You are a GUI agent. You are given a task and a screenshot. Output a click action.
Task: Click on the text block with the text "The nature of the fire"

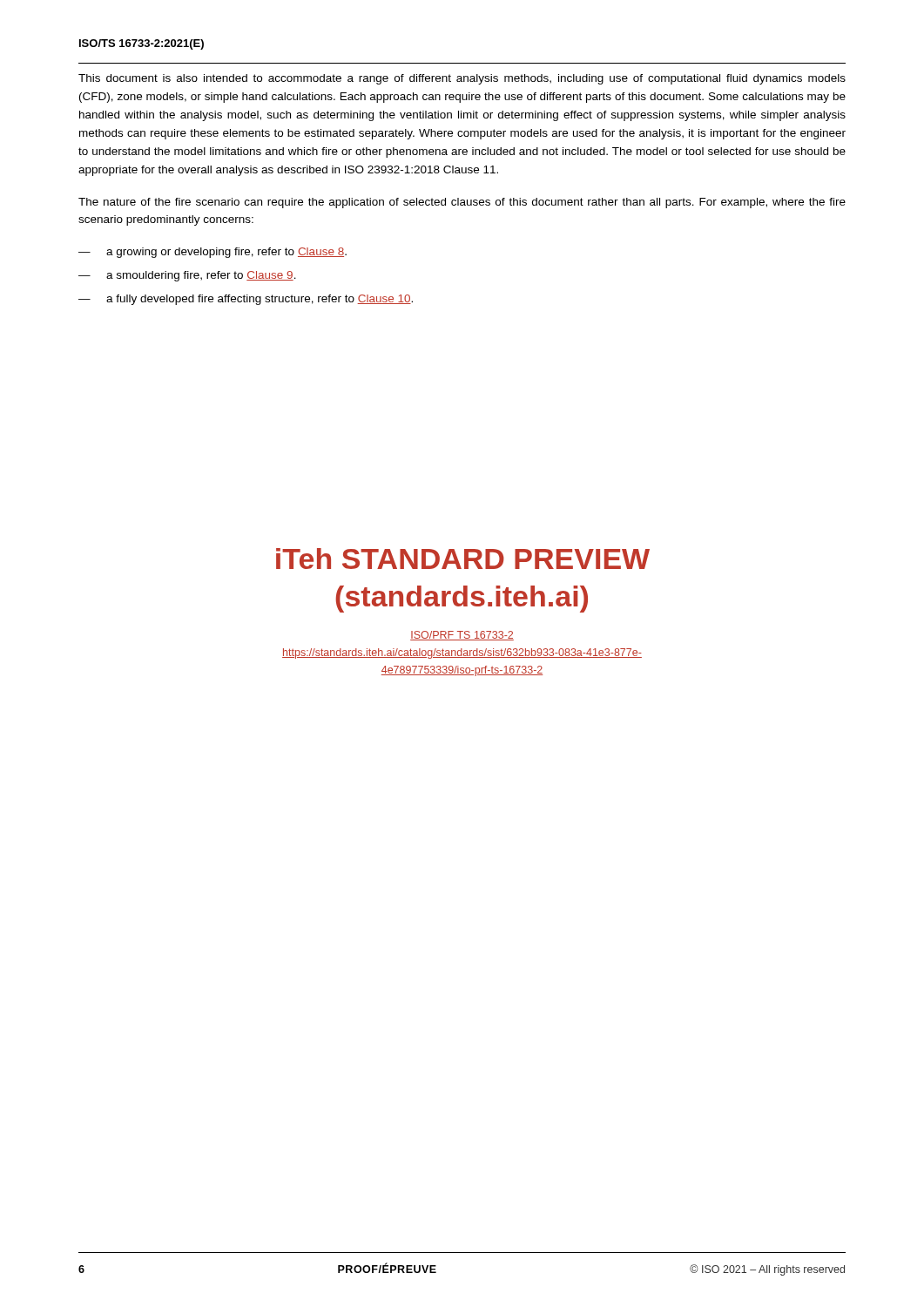coord(462,210)
